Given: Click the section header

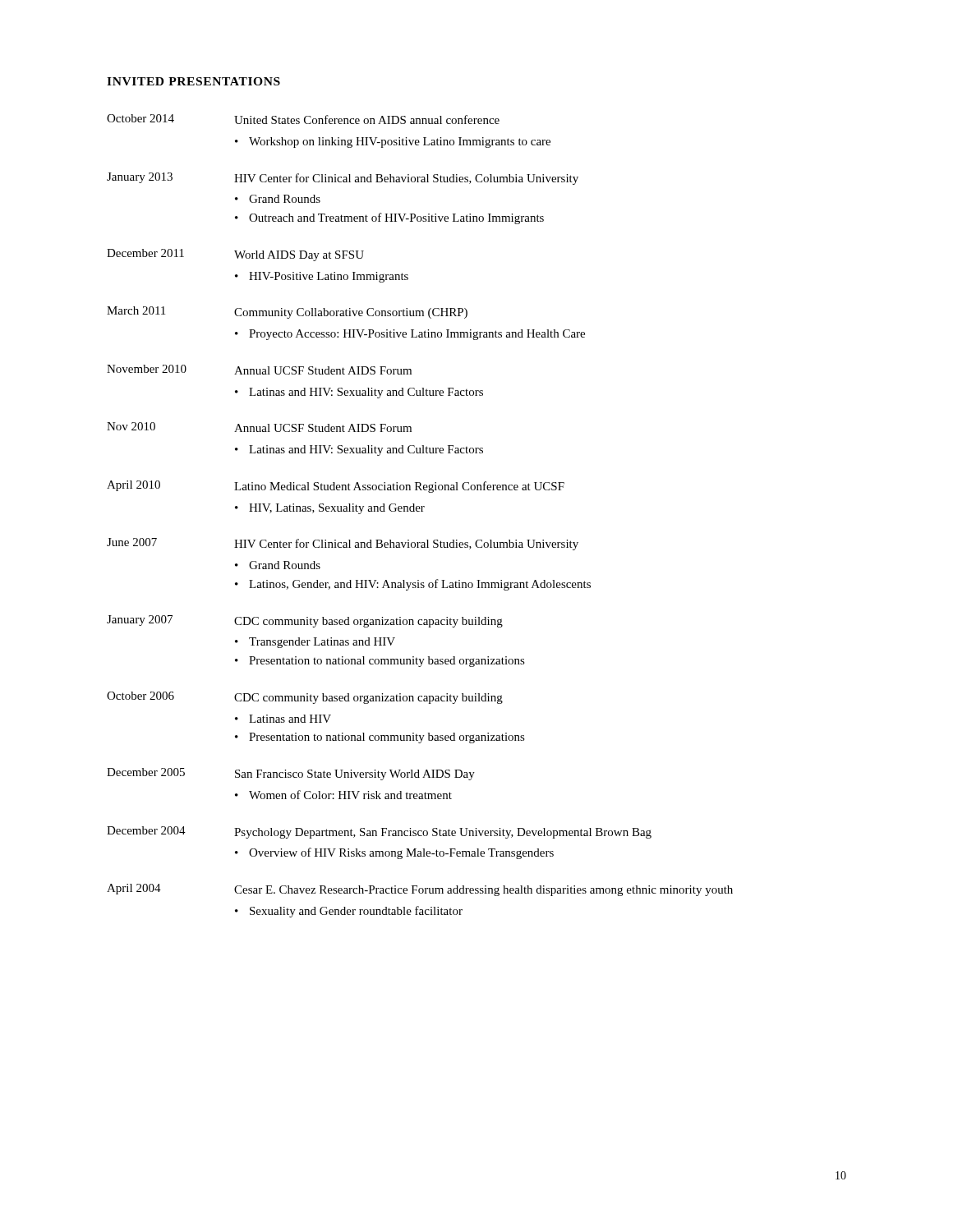Looking at the screenshot, I should pos(194,81).
